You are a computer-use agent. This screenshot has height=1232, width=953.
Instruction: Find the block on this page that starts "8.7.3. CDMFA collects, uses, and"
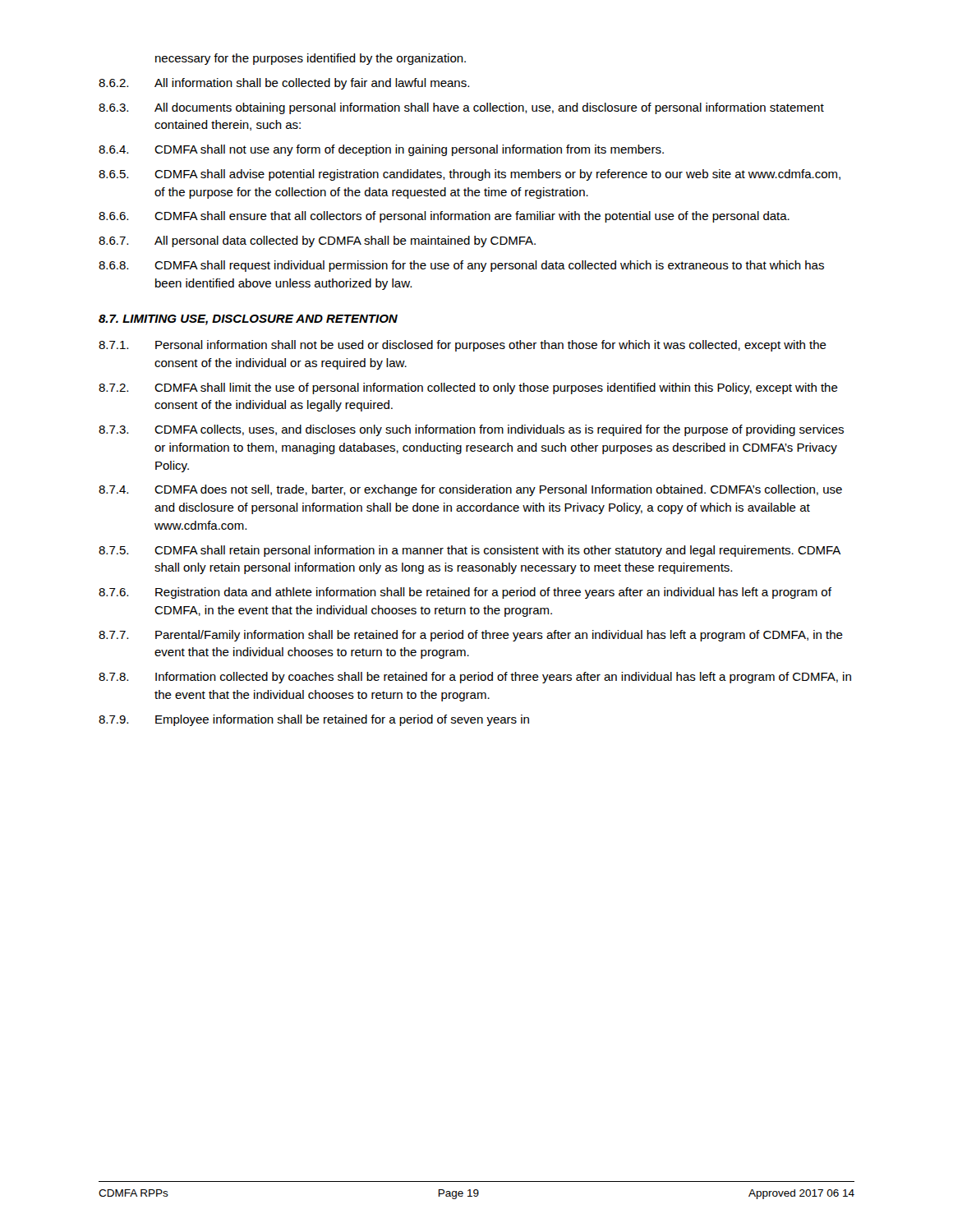[476, 447]
